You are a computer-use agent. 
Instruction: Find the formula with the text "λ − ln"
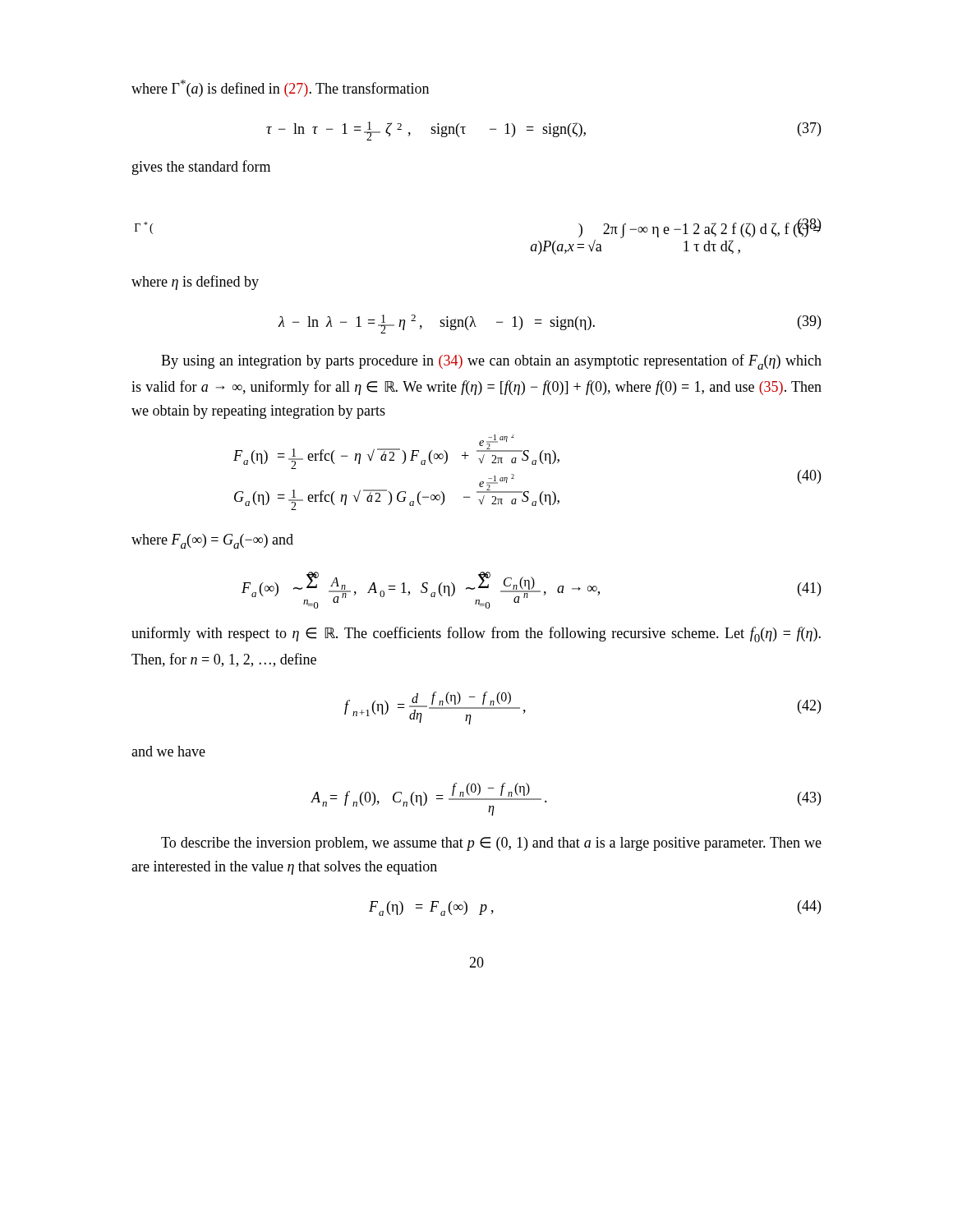coord(548,321)
